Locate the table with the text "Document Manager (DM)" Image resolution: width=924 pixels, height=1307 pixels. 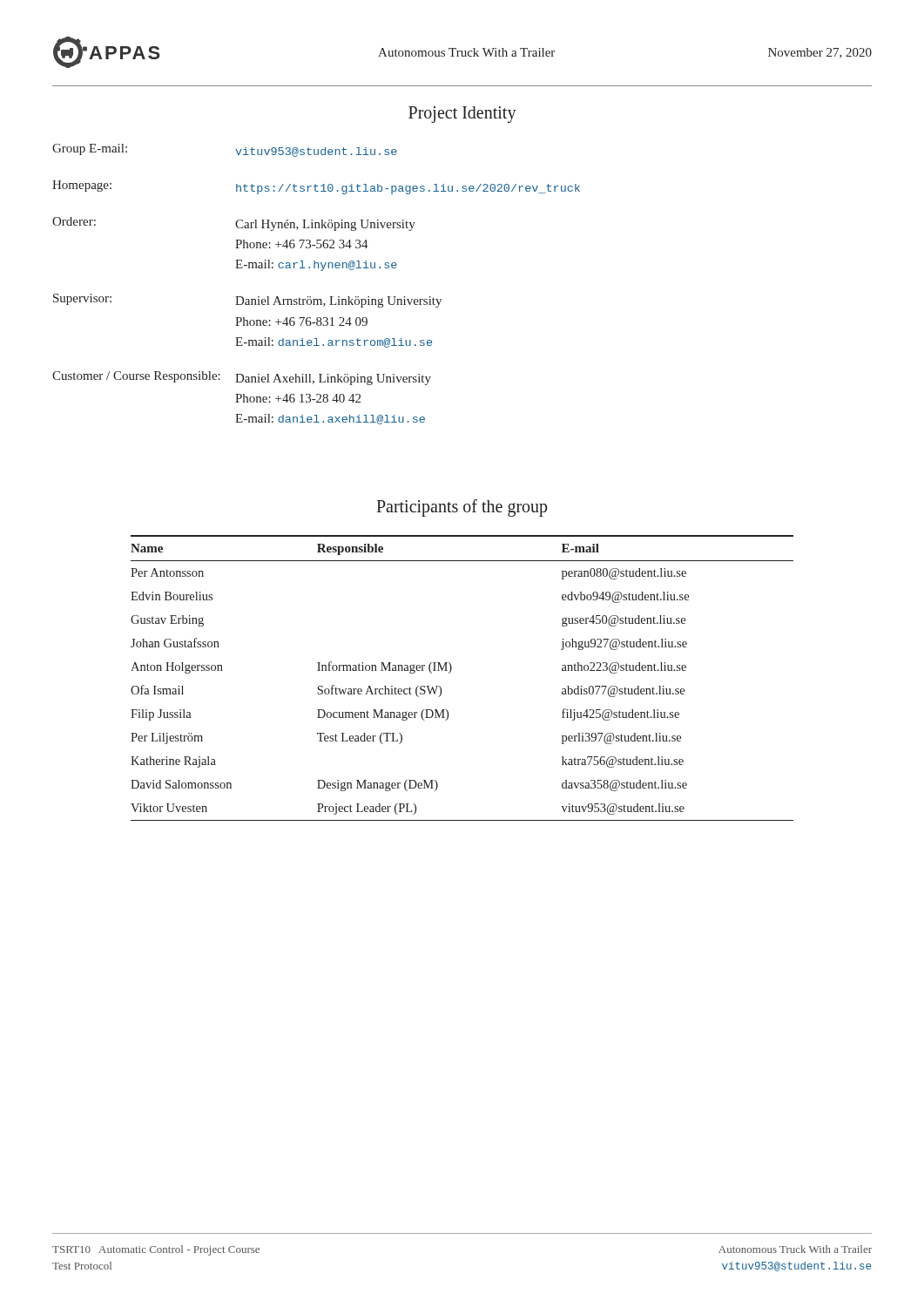click(x=462, y=678)
